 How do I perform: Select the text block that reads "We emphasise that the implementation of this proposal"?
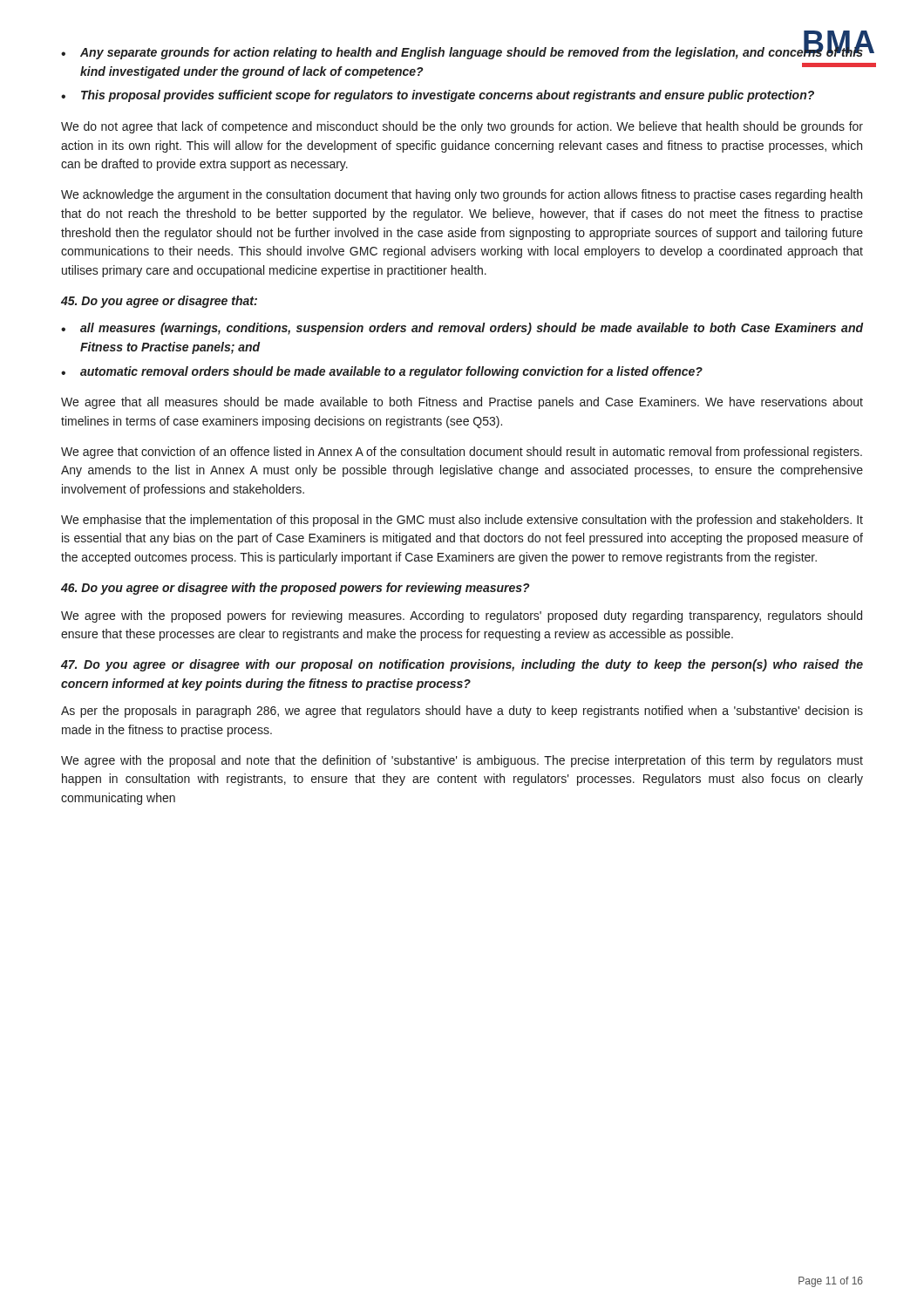pyautogui.click(x=462, y=539)
